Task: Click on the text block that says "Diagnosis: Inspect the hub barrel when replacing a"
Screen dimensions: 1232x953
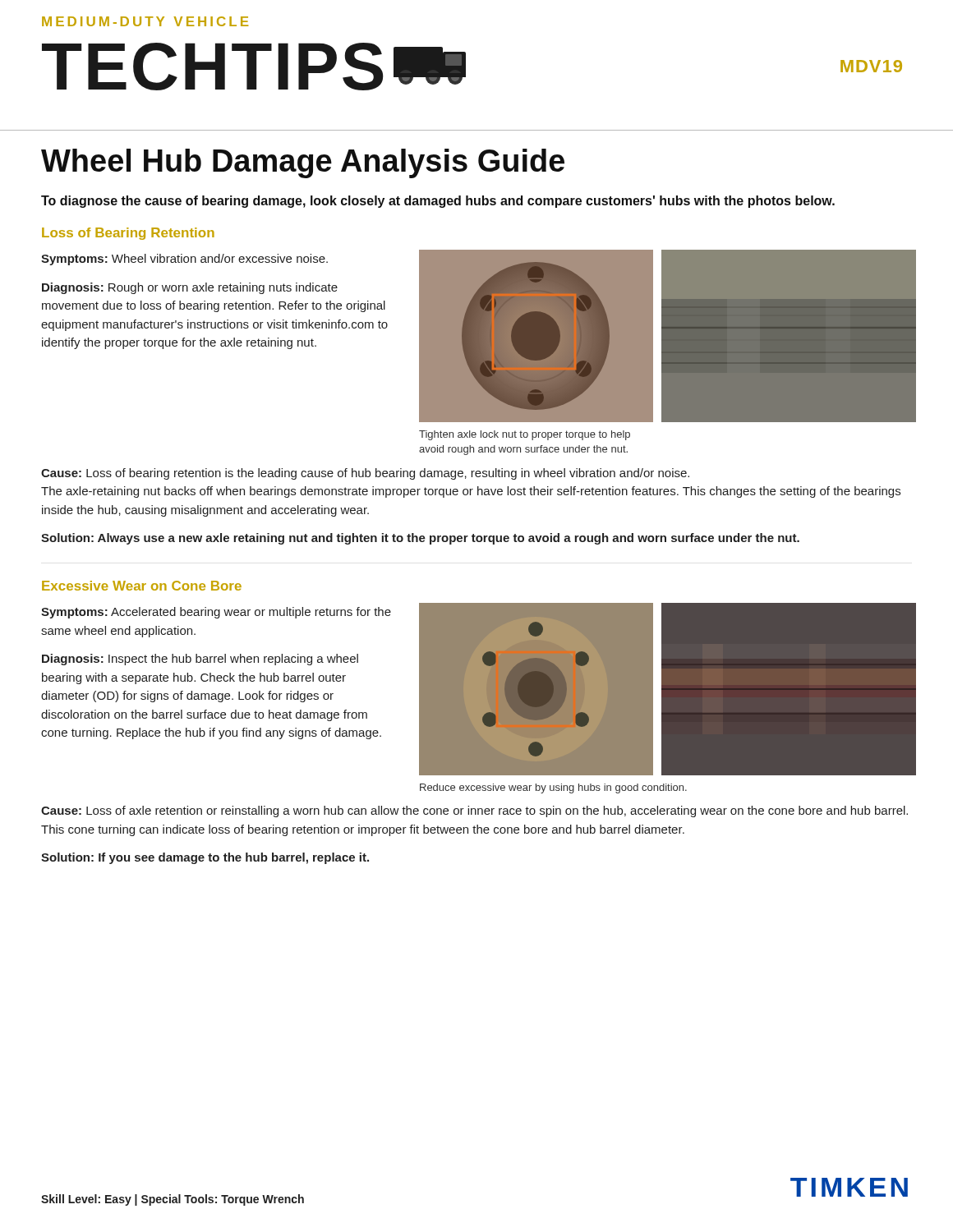Action: click(x=218, y=696)
